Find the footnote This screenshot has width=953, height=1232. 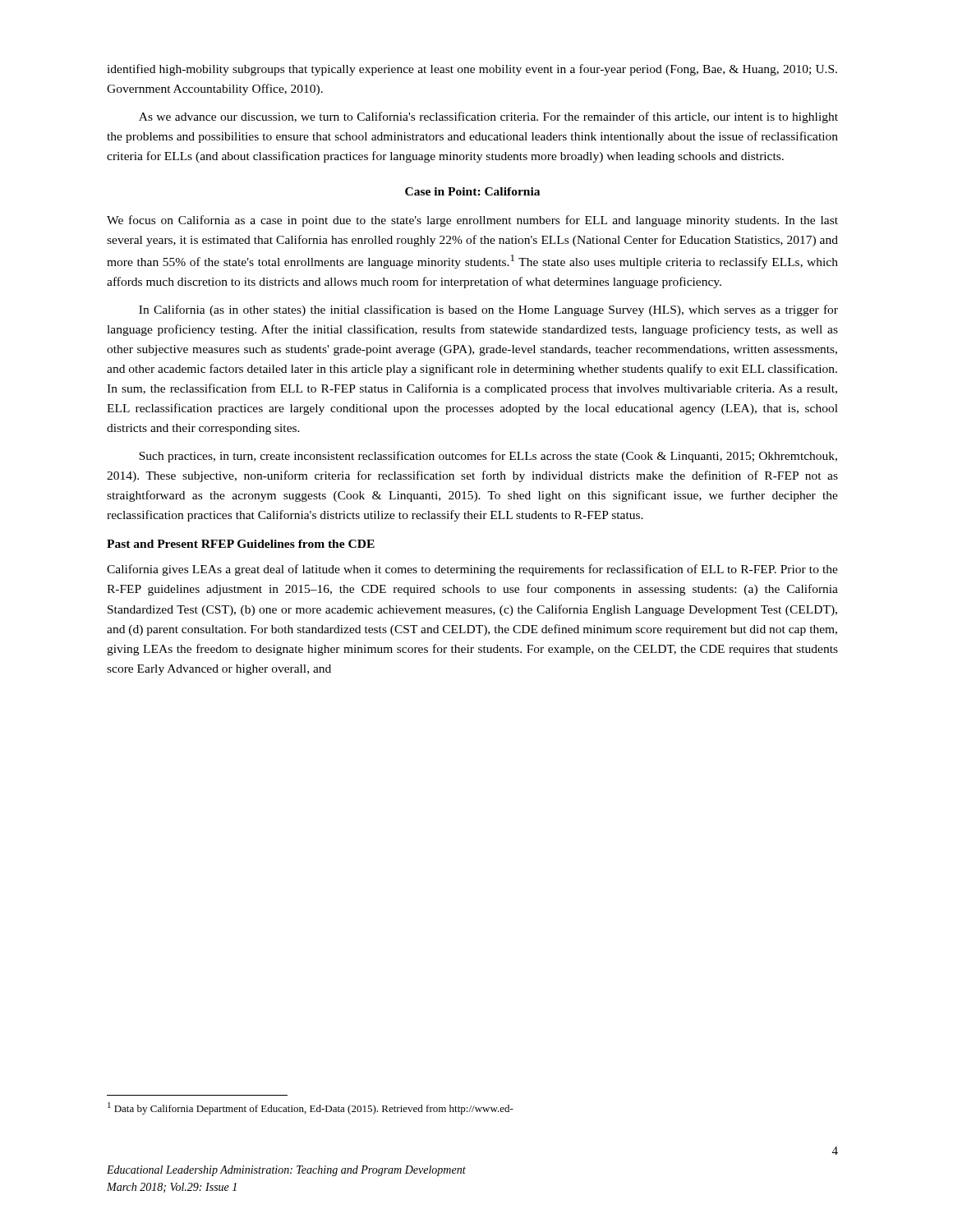coord(310,1108)
